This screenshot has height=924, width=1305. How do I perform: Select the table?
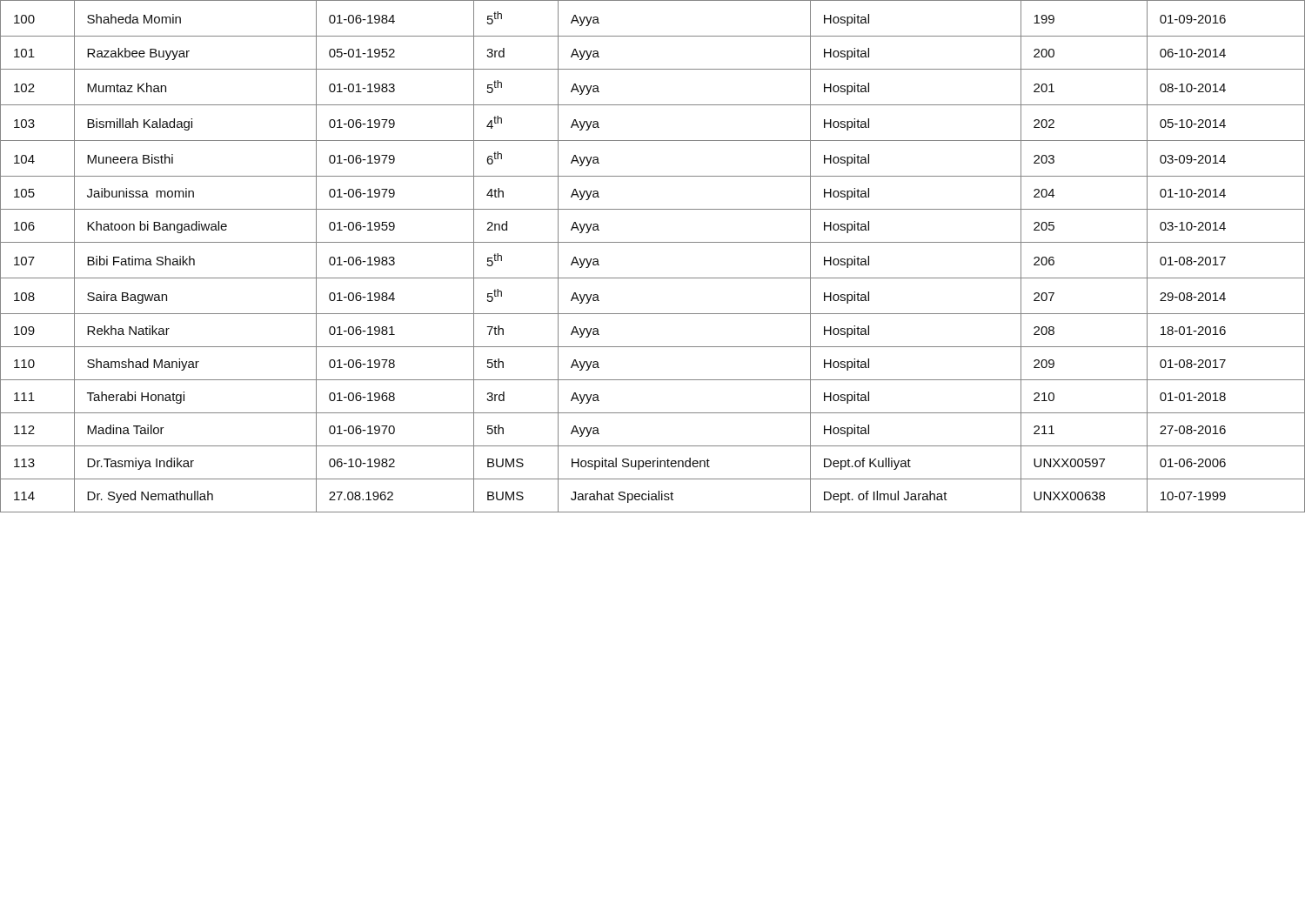[x=652, y=462]
